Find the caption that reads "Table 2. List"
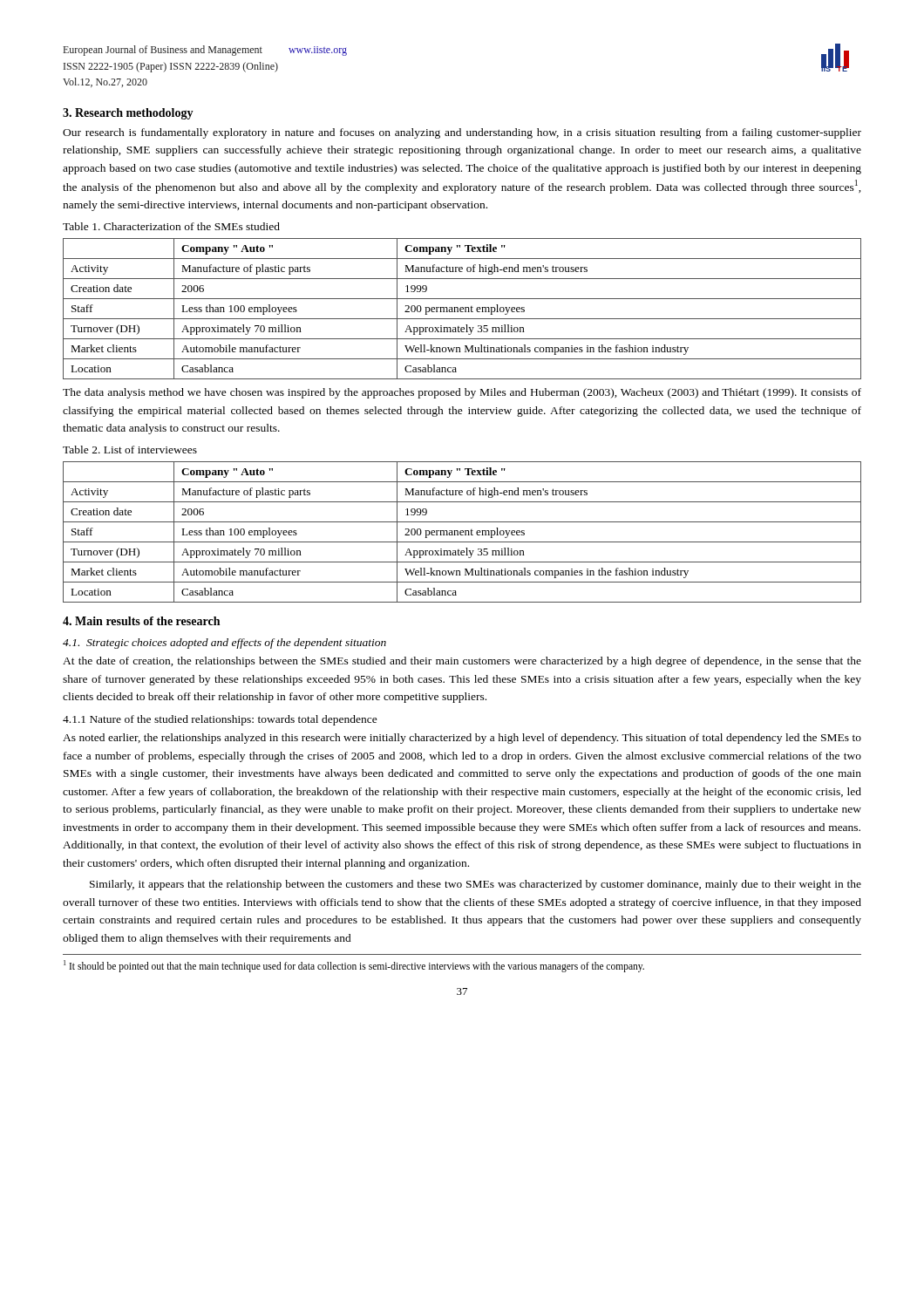924x1308 pixels. coord(130,449)
